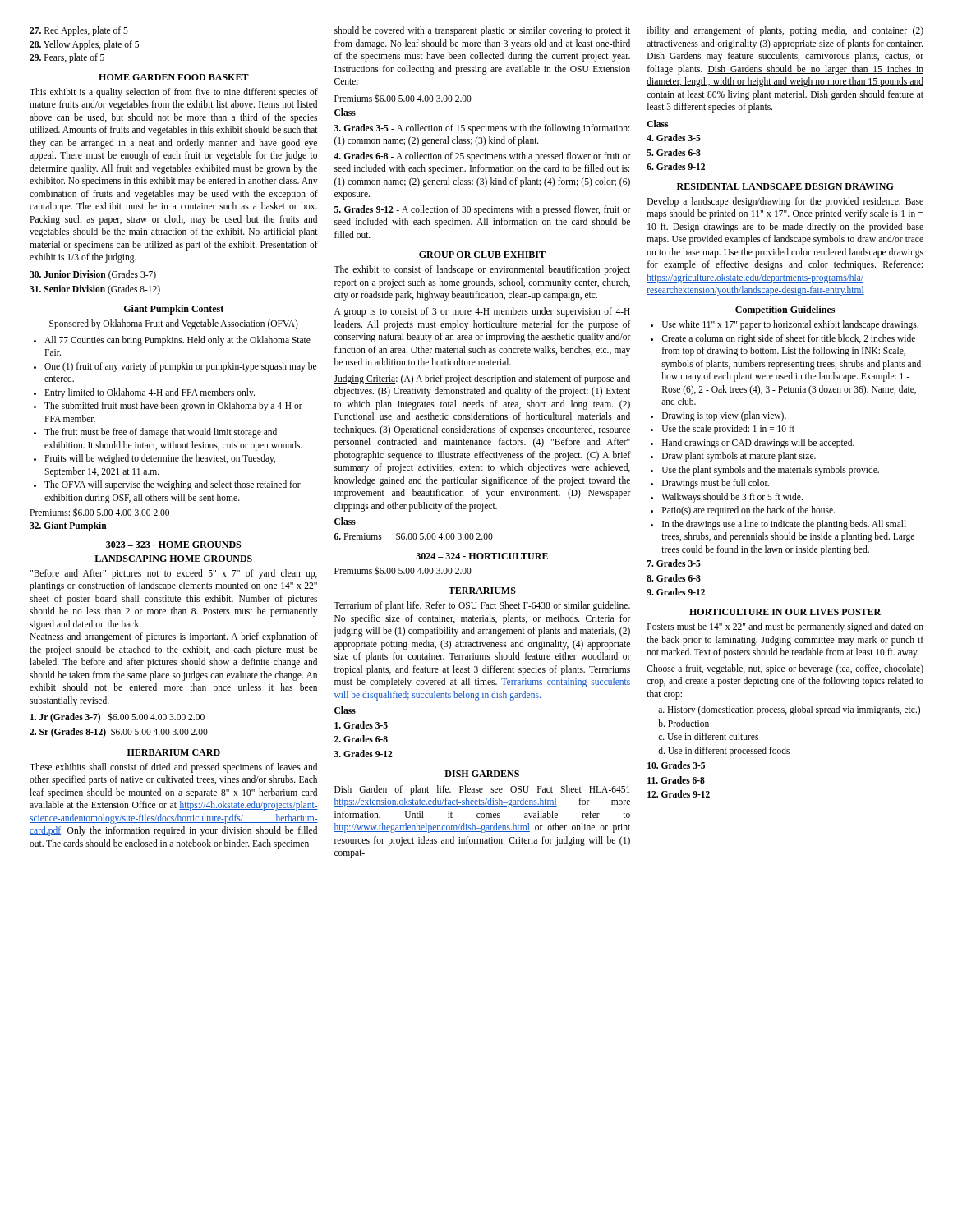This screenshot has width=953, height=1232.
Task: Point to "GROUP OR CLUB EXHIBIT"
Action: click(x=482, y=255)
